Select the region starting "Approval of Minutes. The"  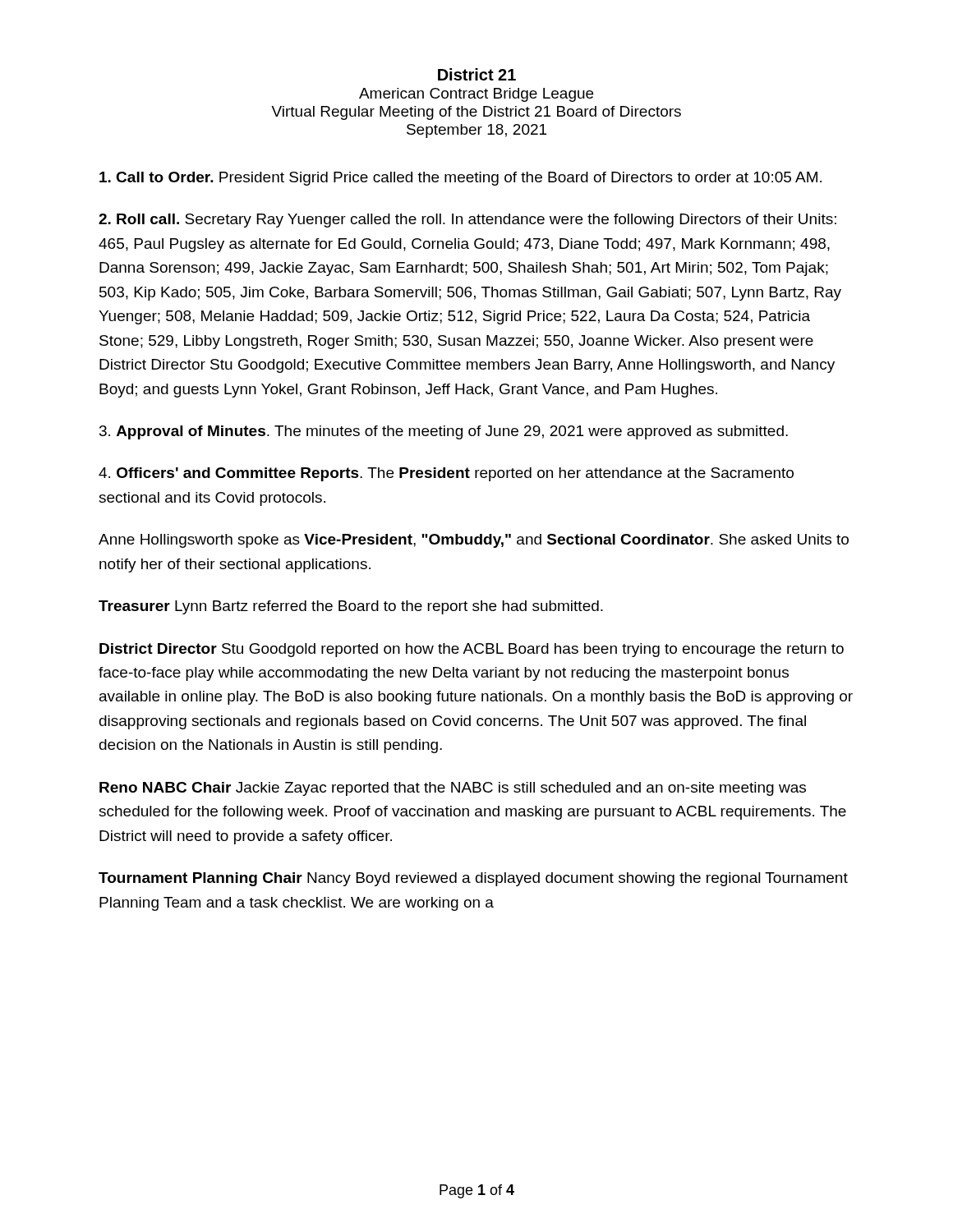coord(476,431)
